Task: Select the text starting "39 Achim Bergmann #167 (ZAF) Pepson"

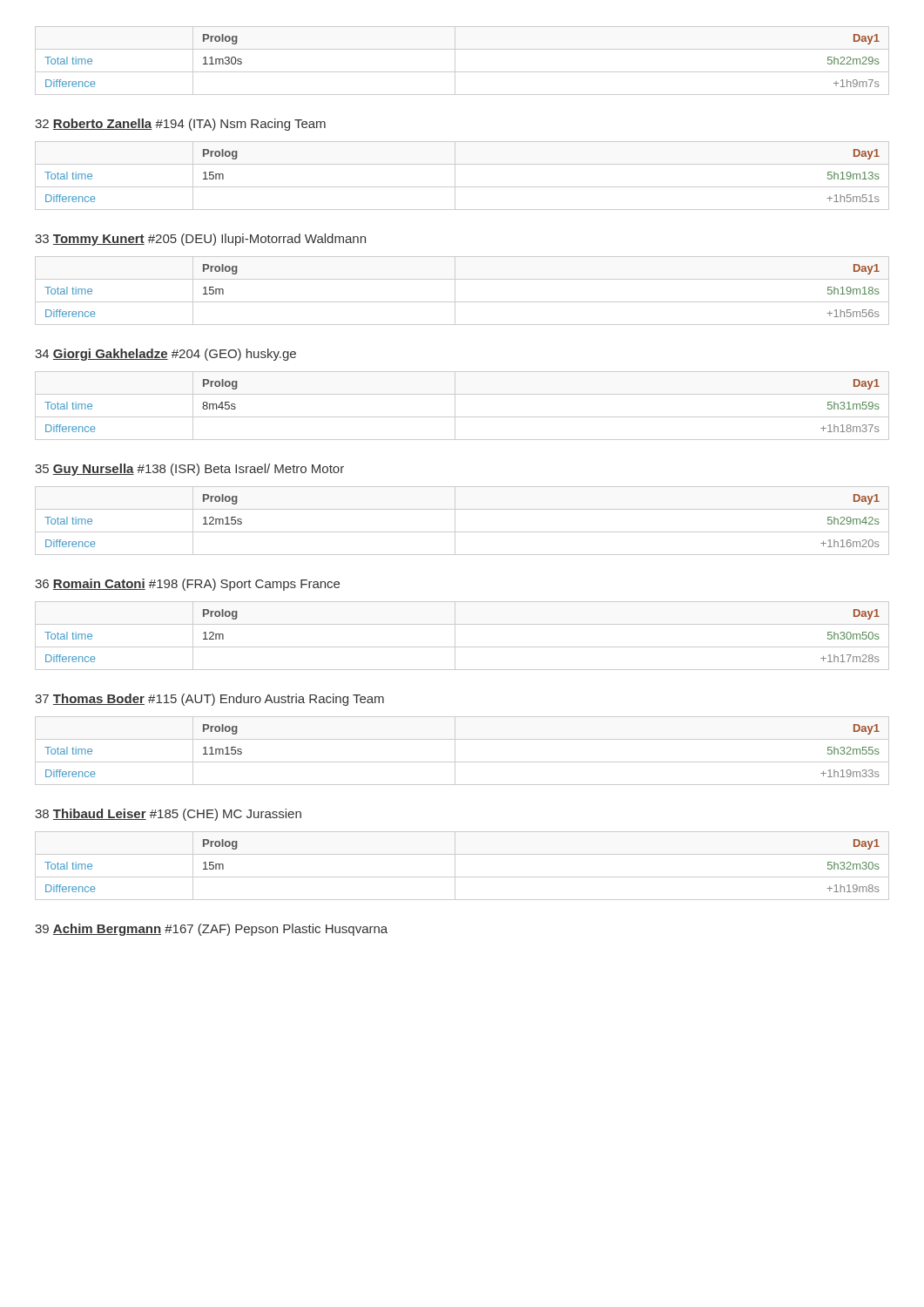Action: coord(211,928)
